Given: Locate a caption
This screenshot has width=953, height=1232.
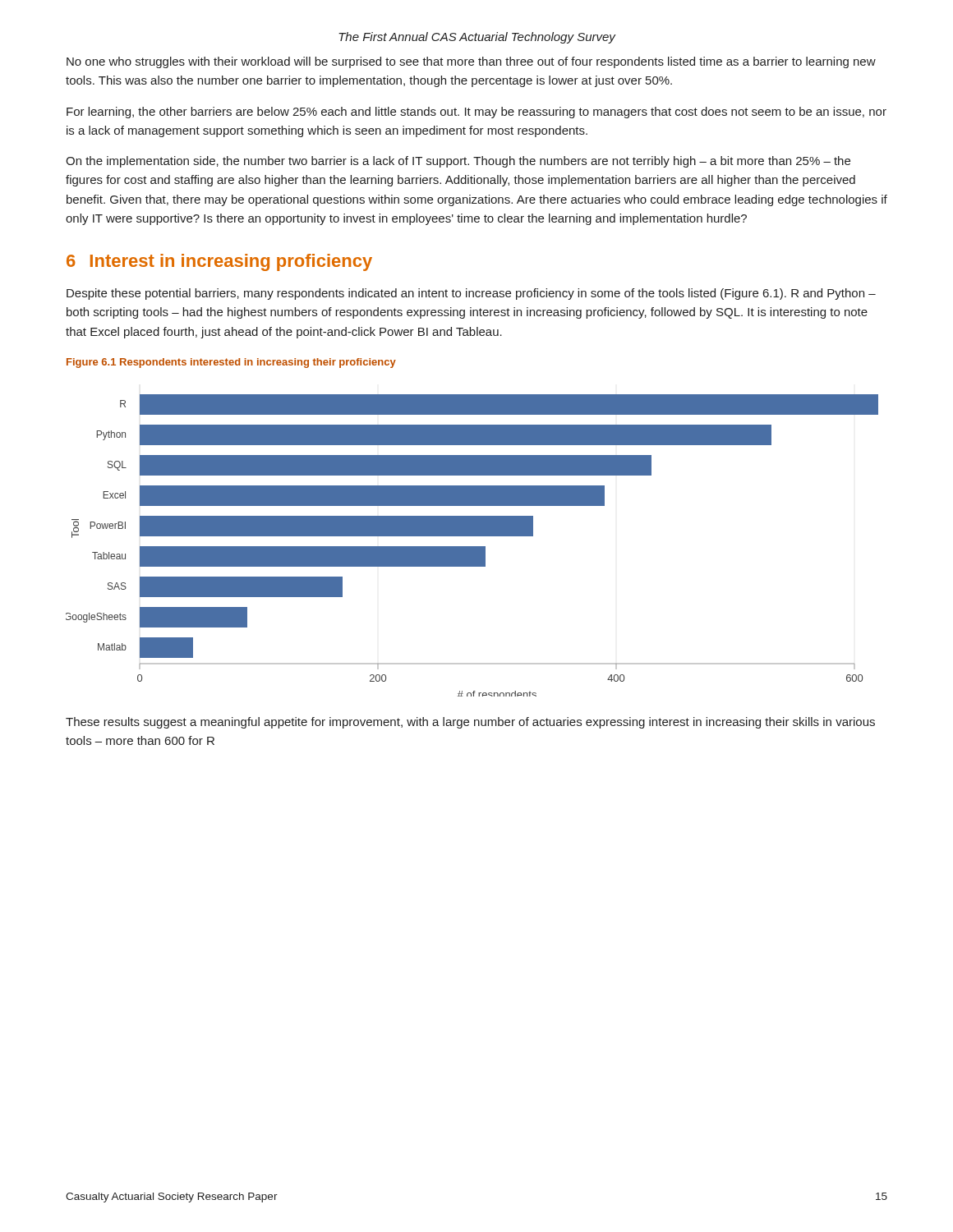Looking at the screenshot, I should pos(231,362).
